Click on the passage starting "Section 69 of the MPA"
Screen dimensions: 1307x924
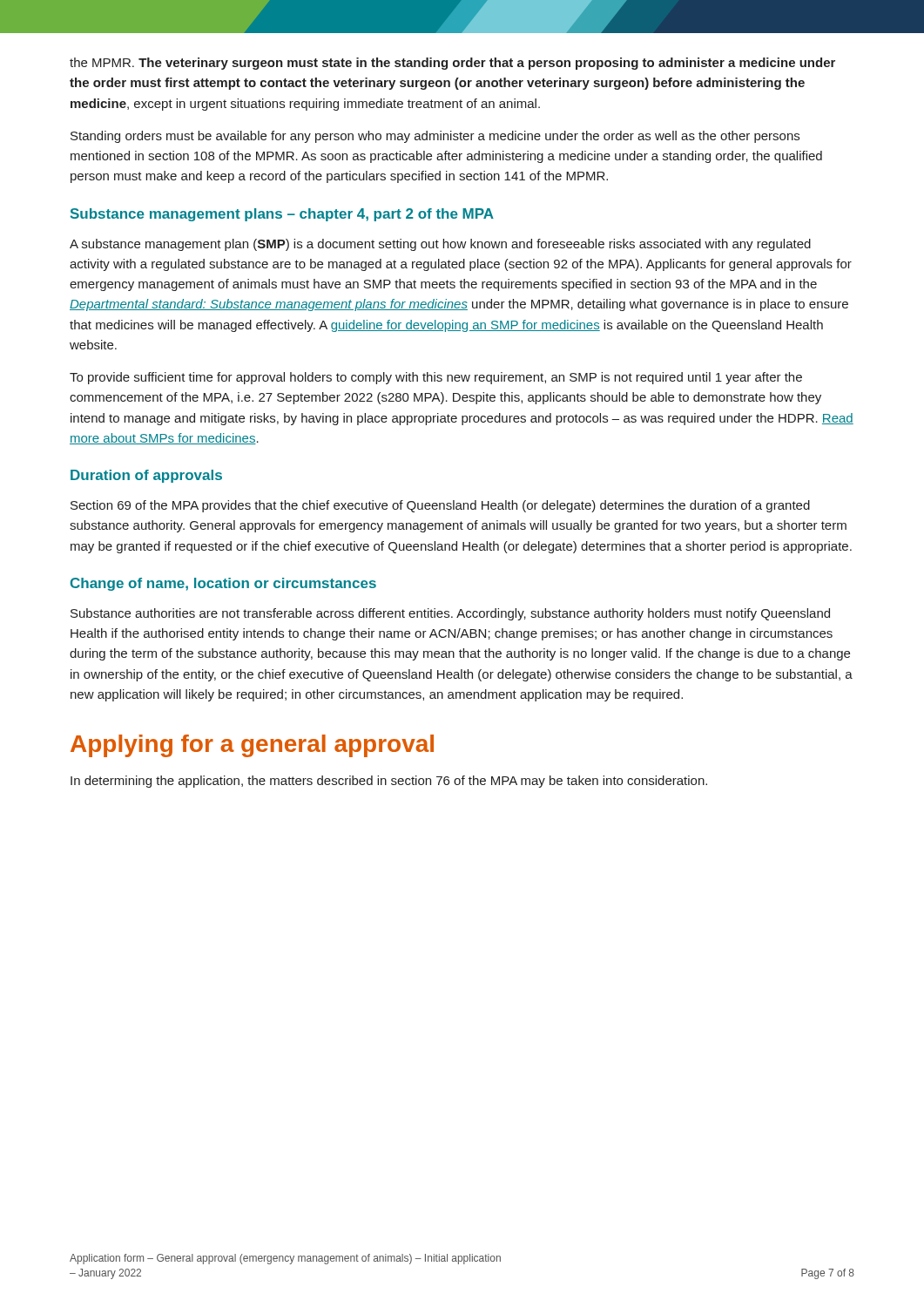[461, 525]
